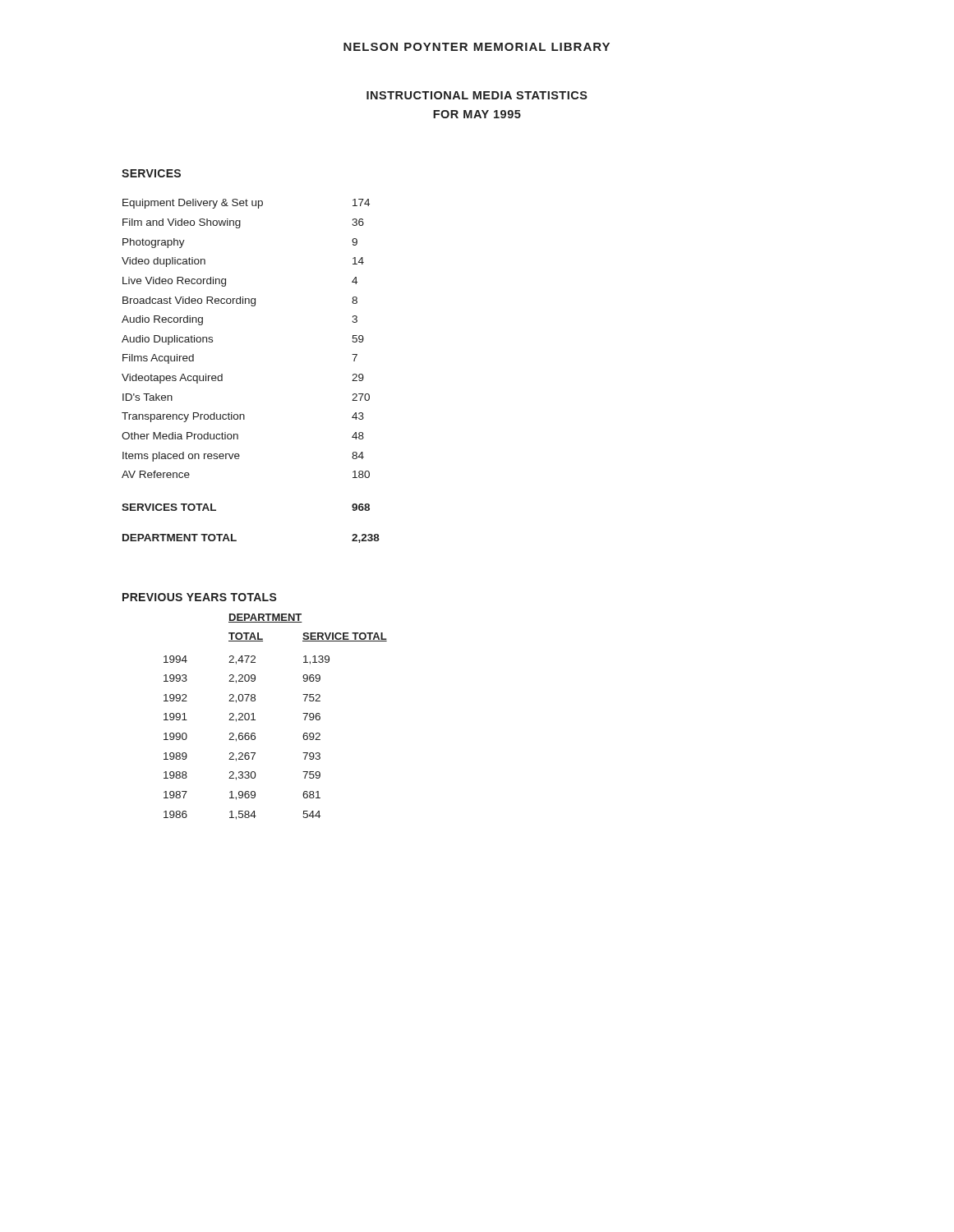
Task: Find the table that mentions "DEPARTMENT TOTAL"
Action: point(538,716)
